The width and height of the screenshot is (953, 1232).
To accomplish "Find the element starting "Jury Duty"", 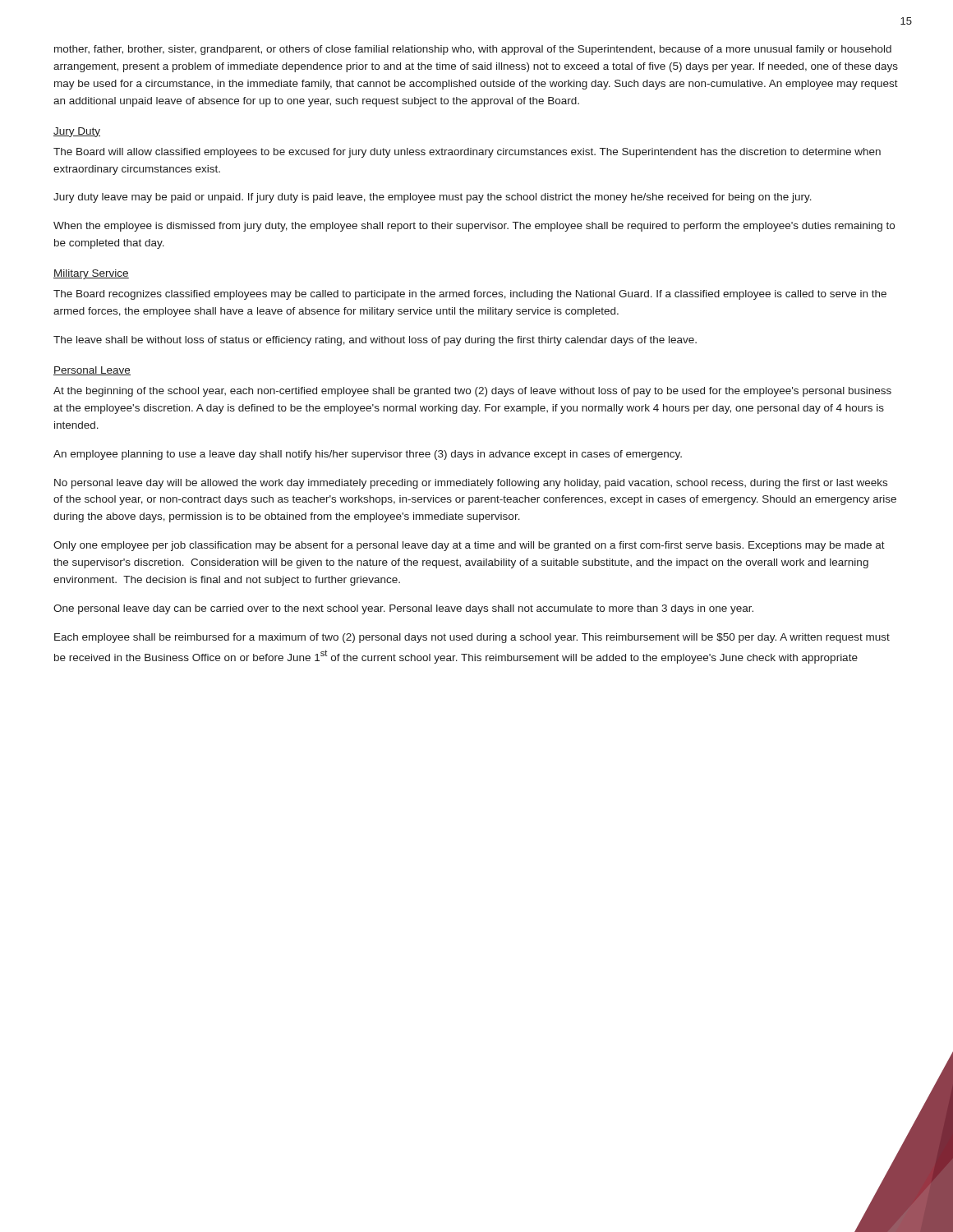I will (77, 131).
